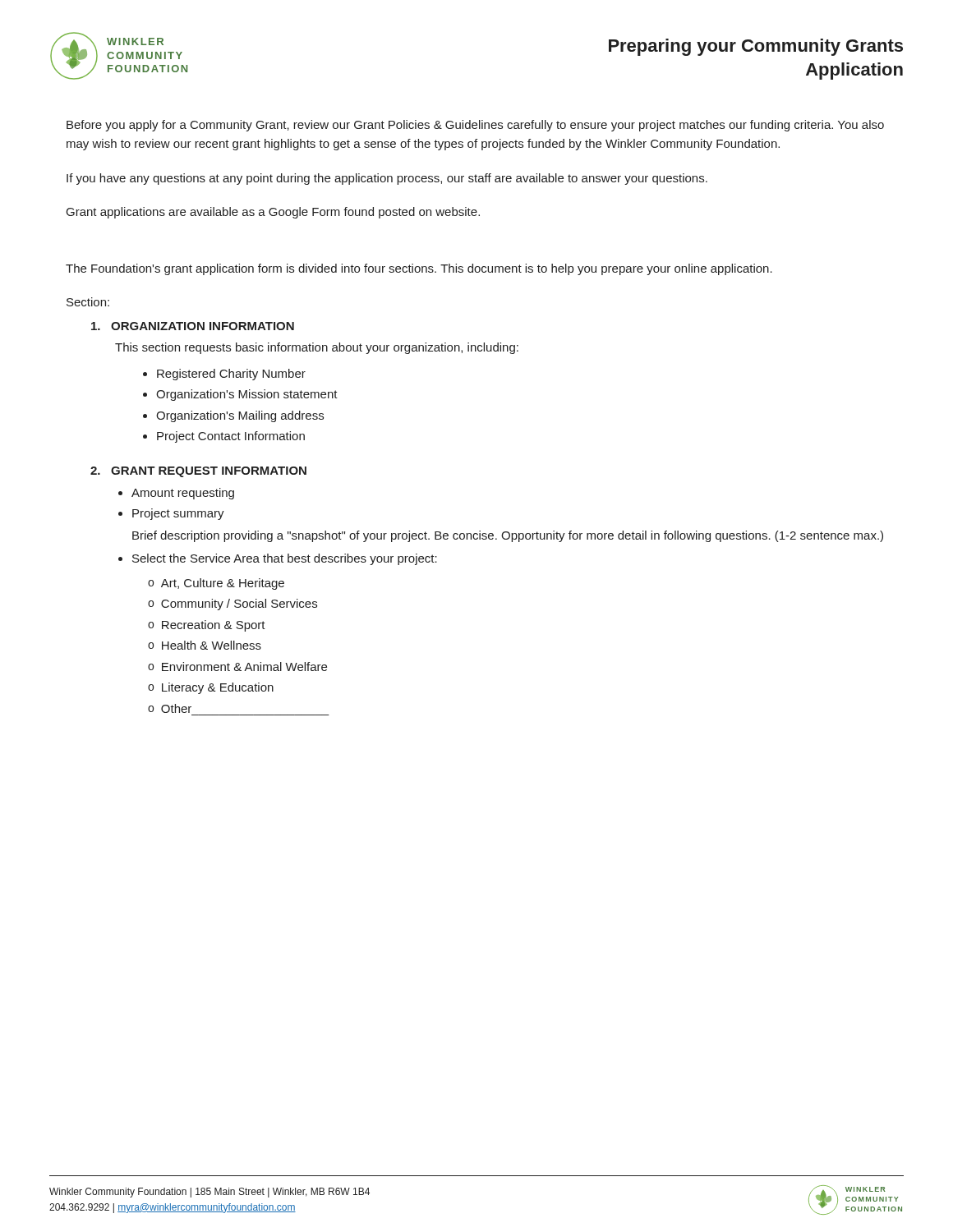The width and height of the screenshot is (953, 1232).
Task: Where does it say "Environment & Animal Welfare"?
Action: point(244,666)
